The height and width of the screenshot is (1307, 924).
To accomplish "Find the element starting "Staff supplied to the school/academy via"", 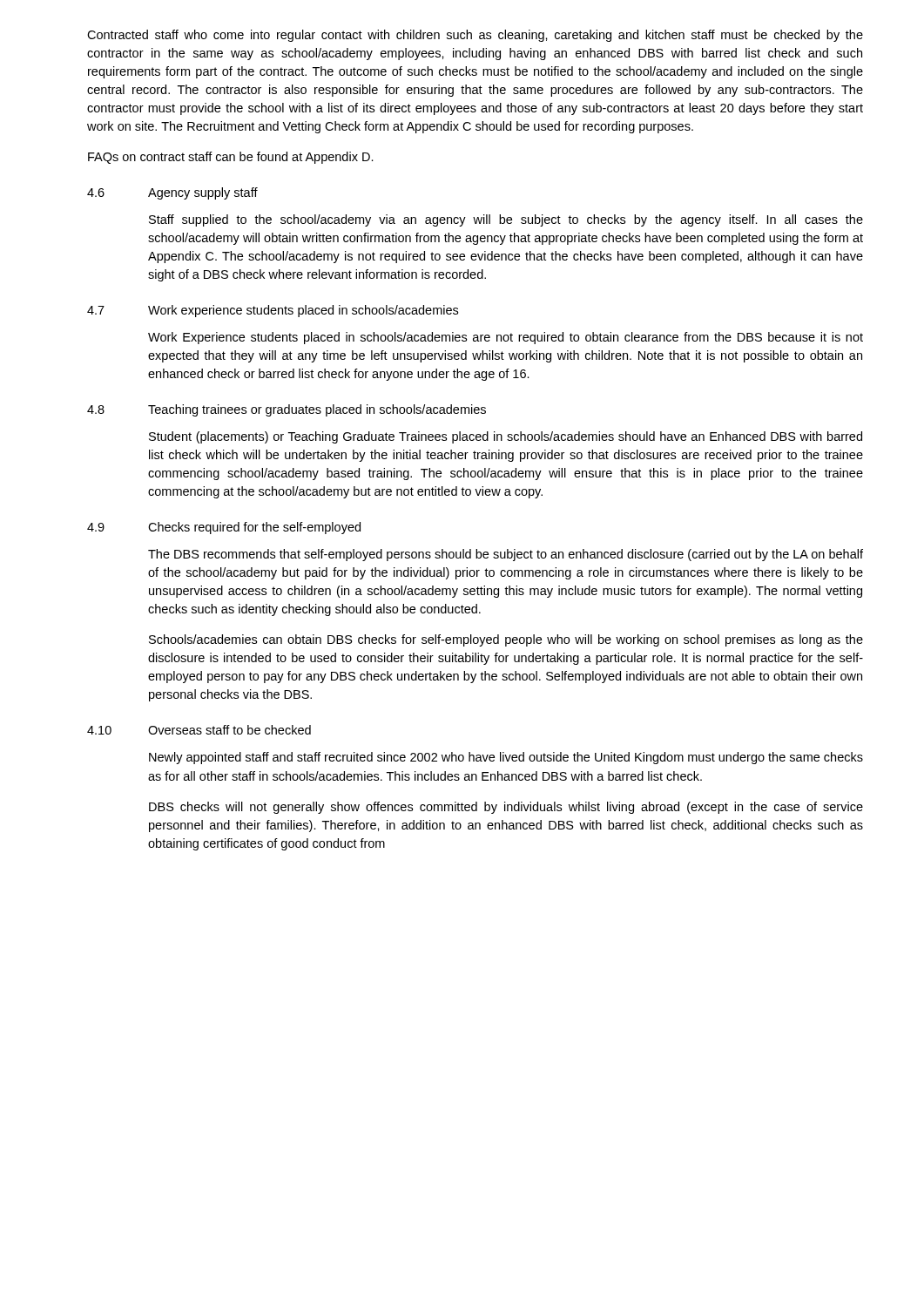I will [506, 247].
